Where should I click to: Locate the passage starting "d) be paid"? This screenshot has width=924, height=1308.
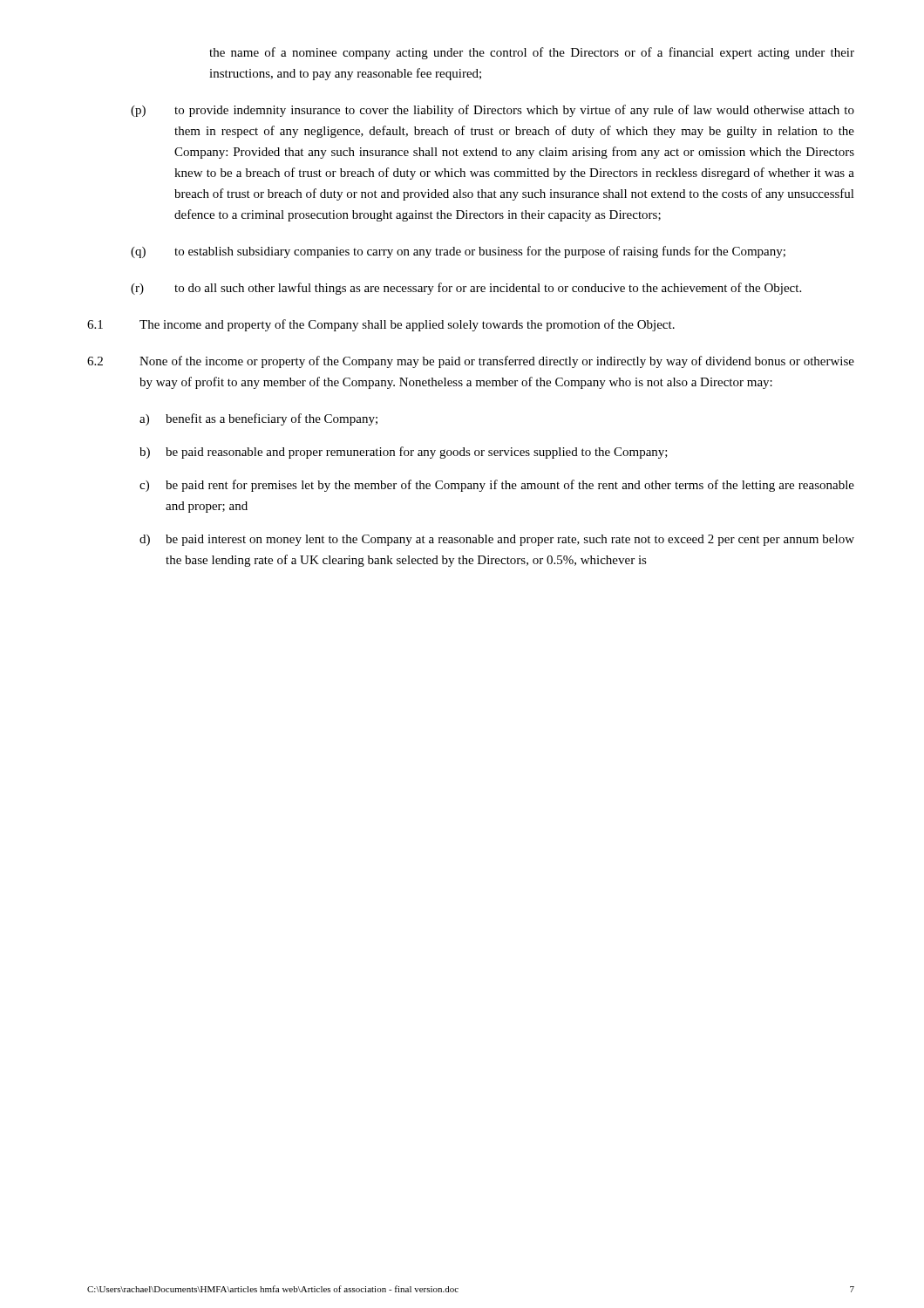coord(497,549)
